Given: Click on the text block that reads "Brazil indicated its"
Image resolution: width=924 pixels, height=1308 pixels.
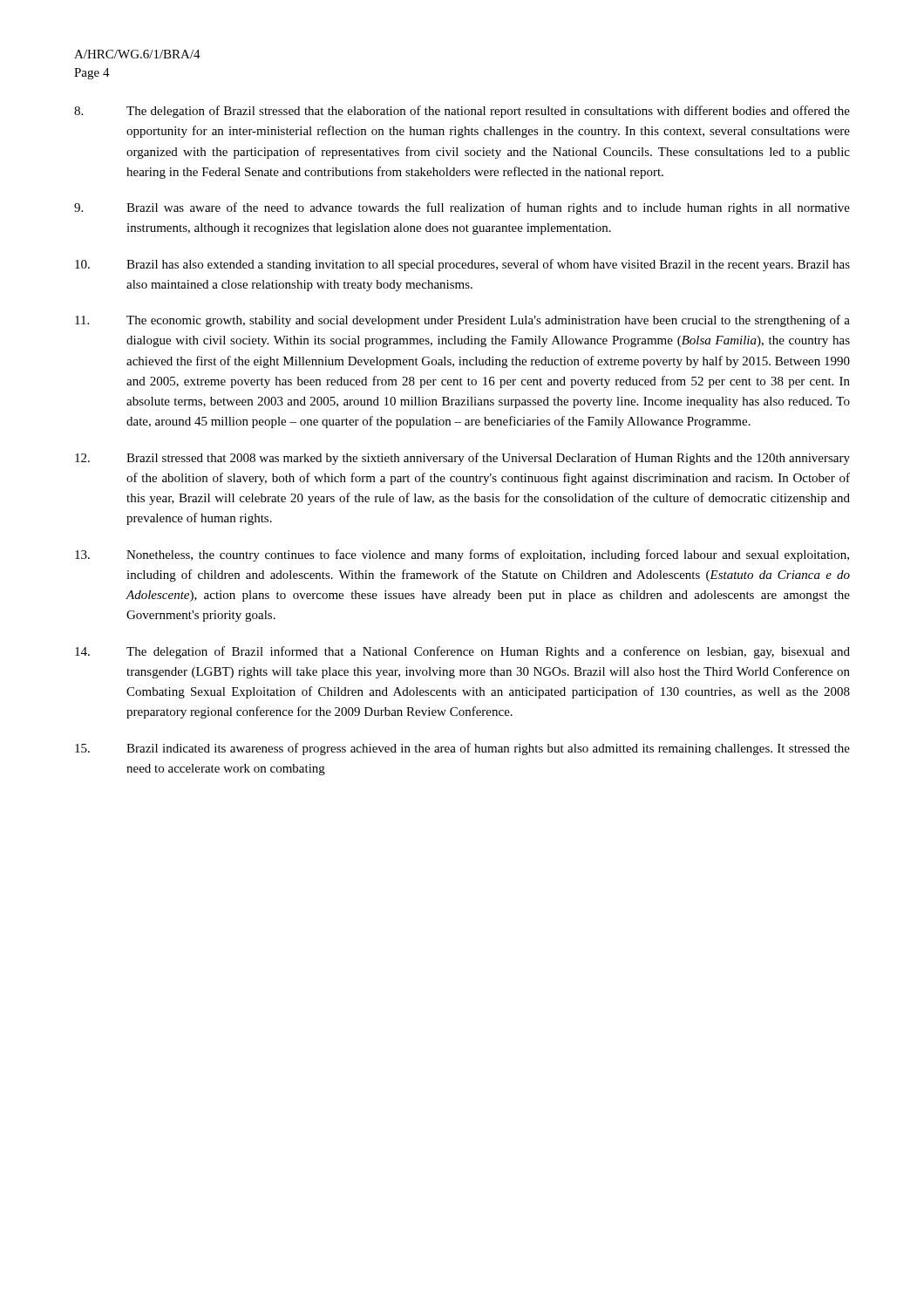Looking at the screenshot, I should (x=462, y=758).
